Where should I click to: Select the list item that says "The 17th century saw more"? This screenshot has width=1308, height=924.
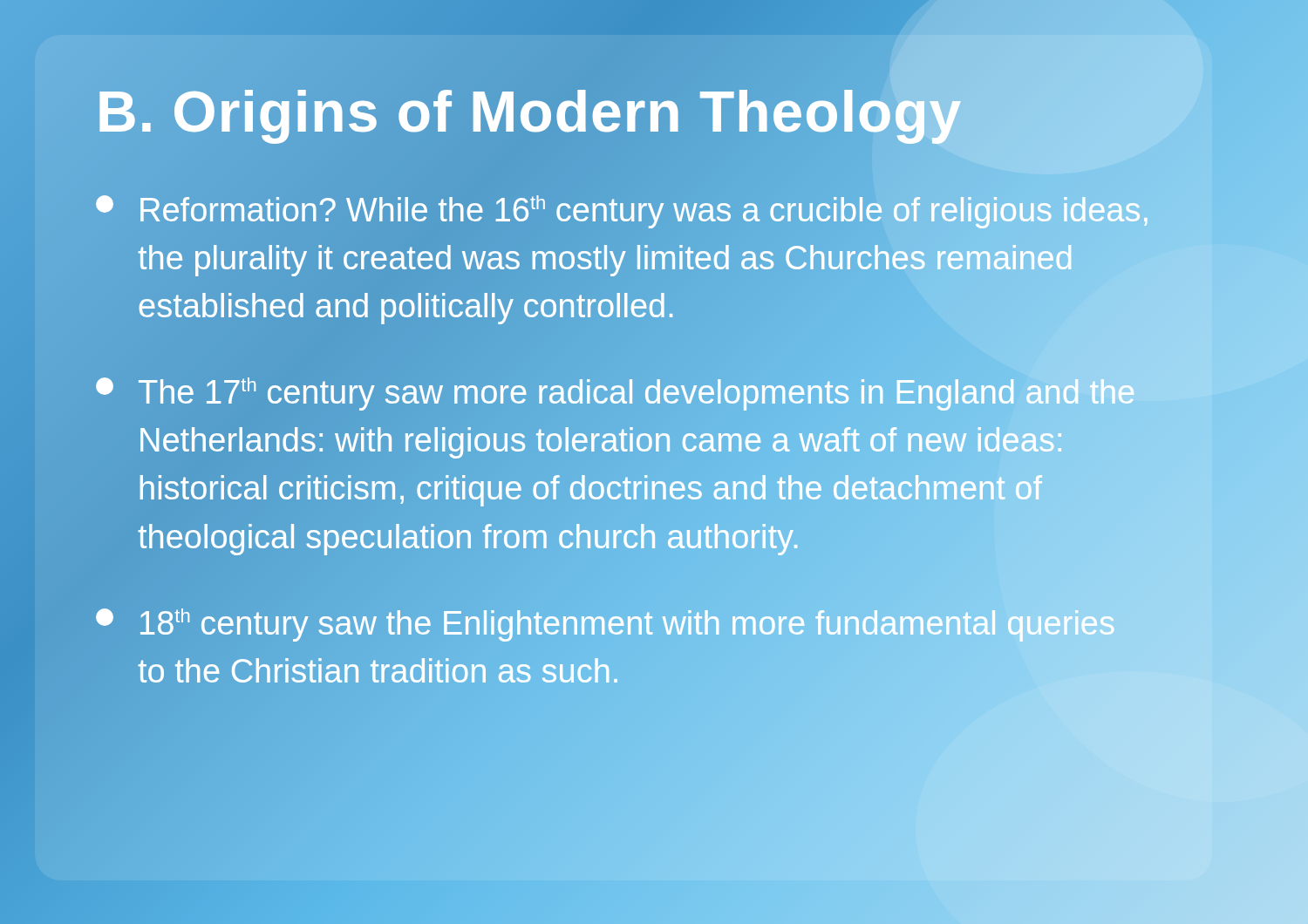623,465
